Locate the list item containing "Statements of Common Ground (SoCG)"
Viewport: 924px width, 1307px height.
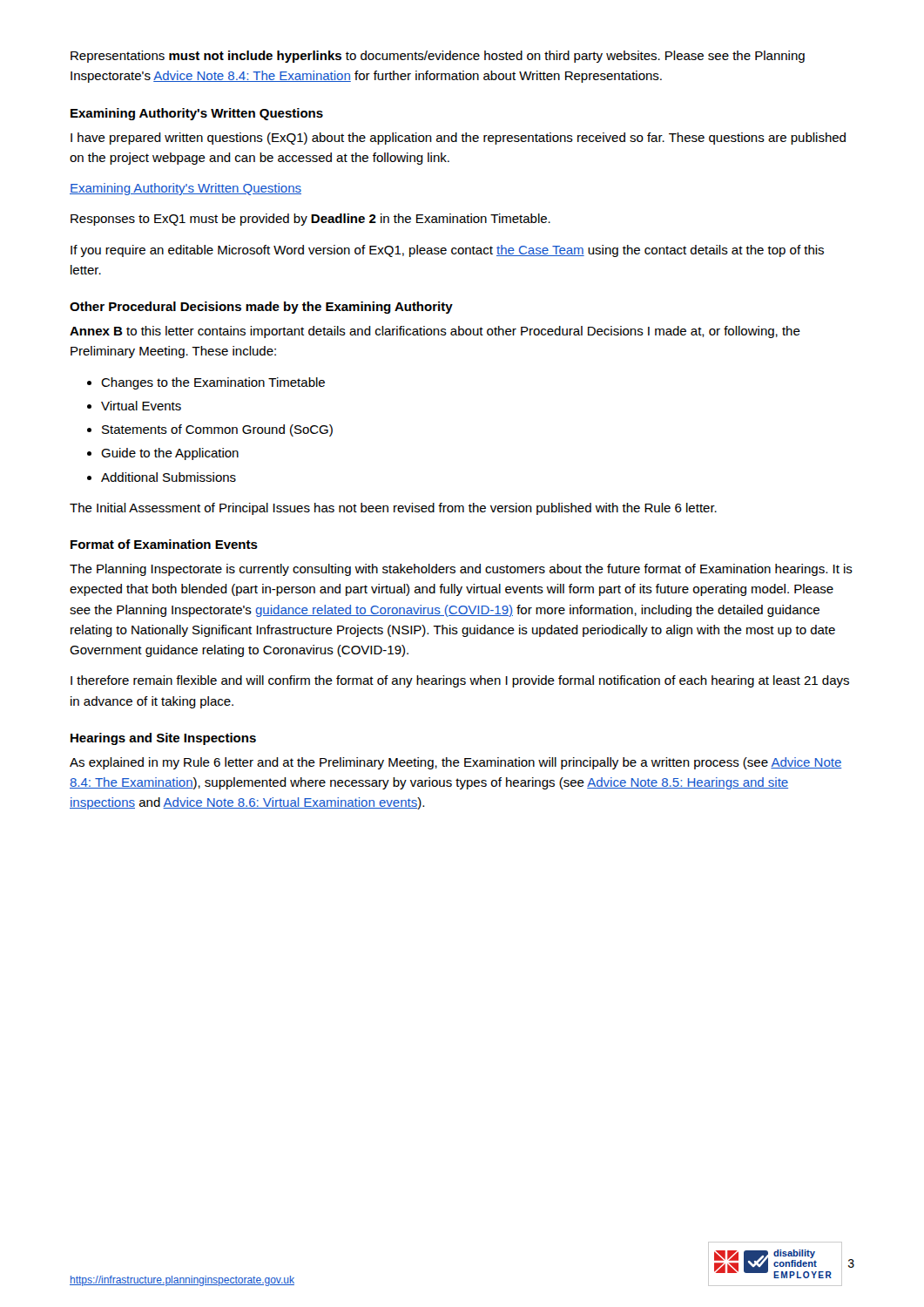[x=217, y=429]
